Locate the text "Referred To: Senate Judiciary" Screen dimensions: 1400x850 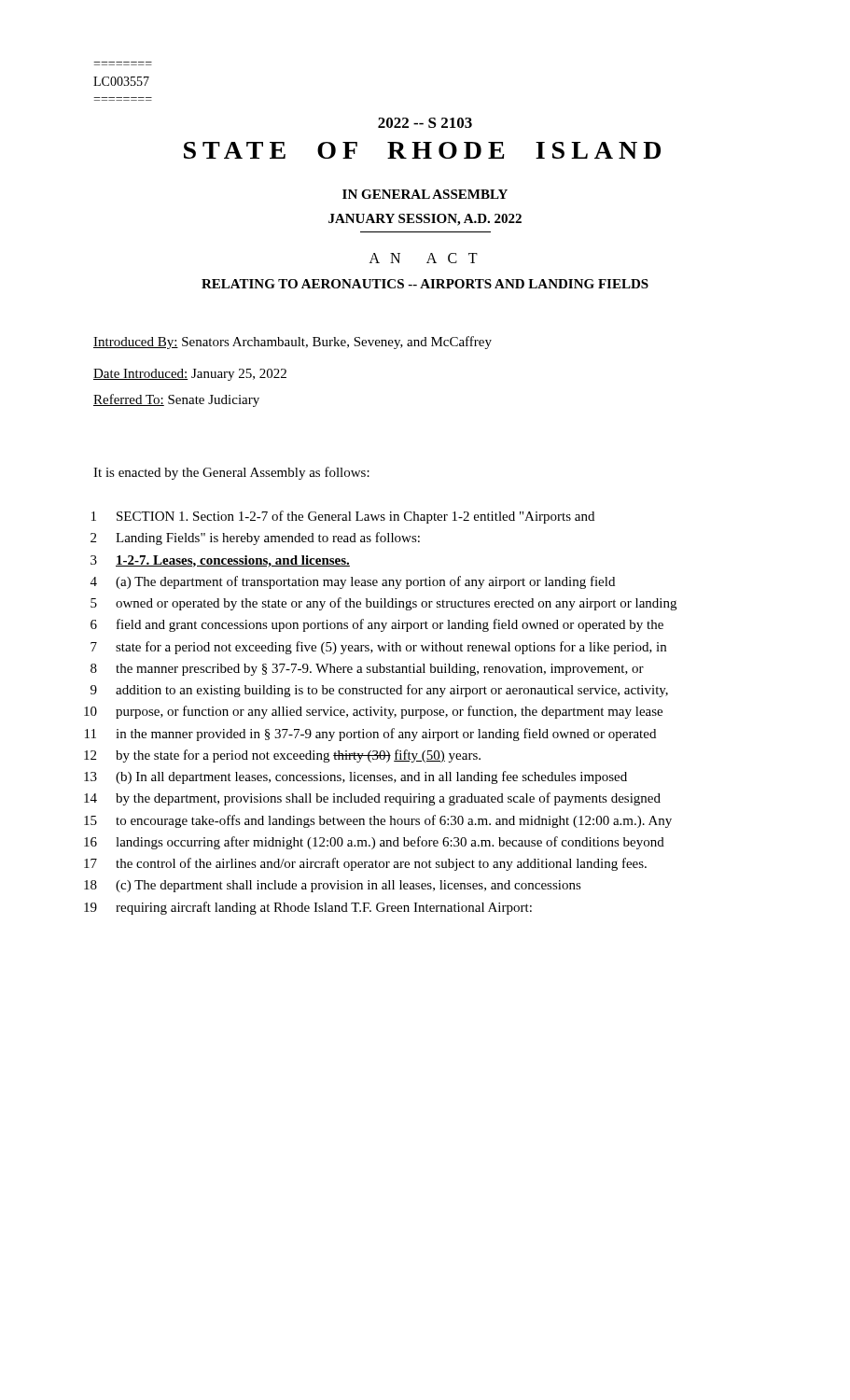(x=176, y=399)
